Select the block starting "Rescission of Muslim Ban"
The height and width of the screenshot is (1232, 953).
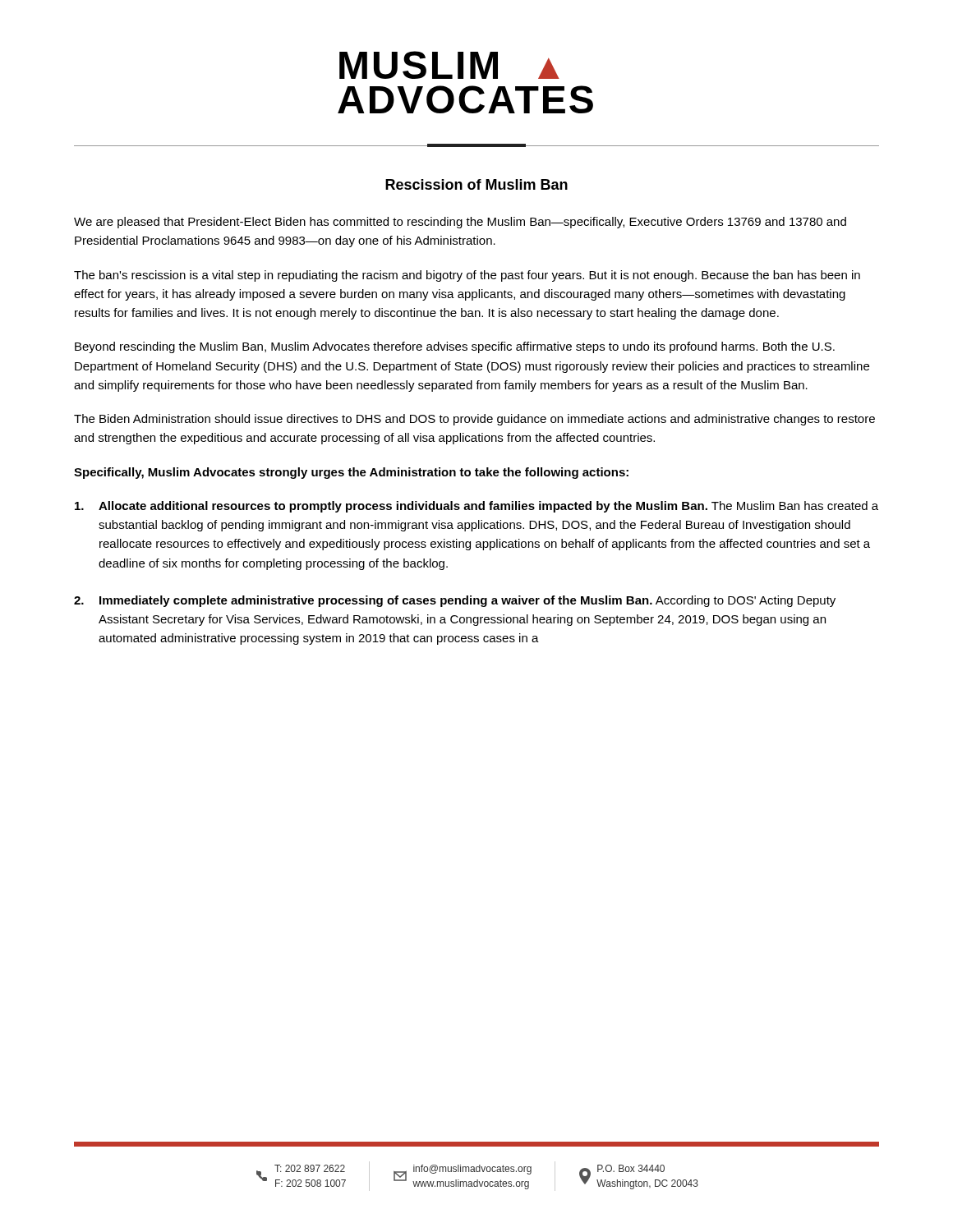(x=476, y=185)
